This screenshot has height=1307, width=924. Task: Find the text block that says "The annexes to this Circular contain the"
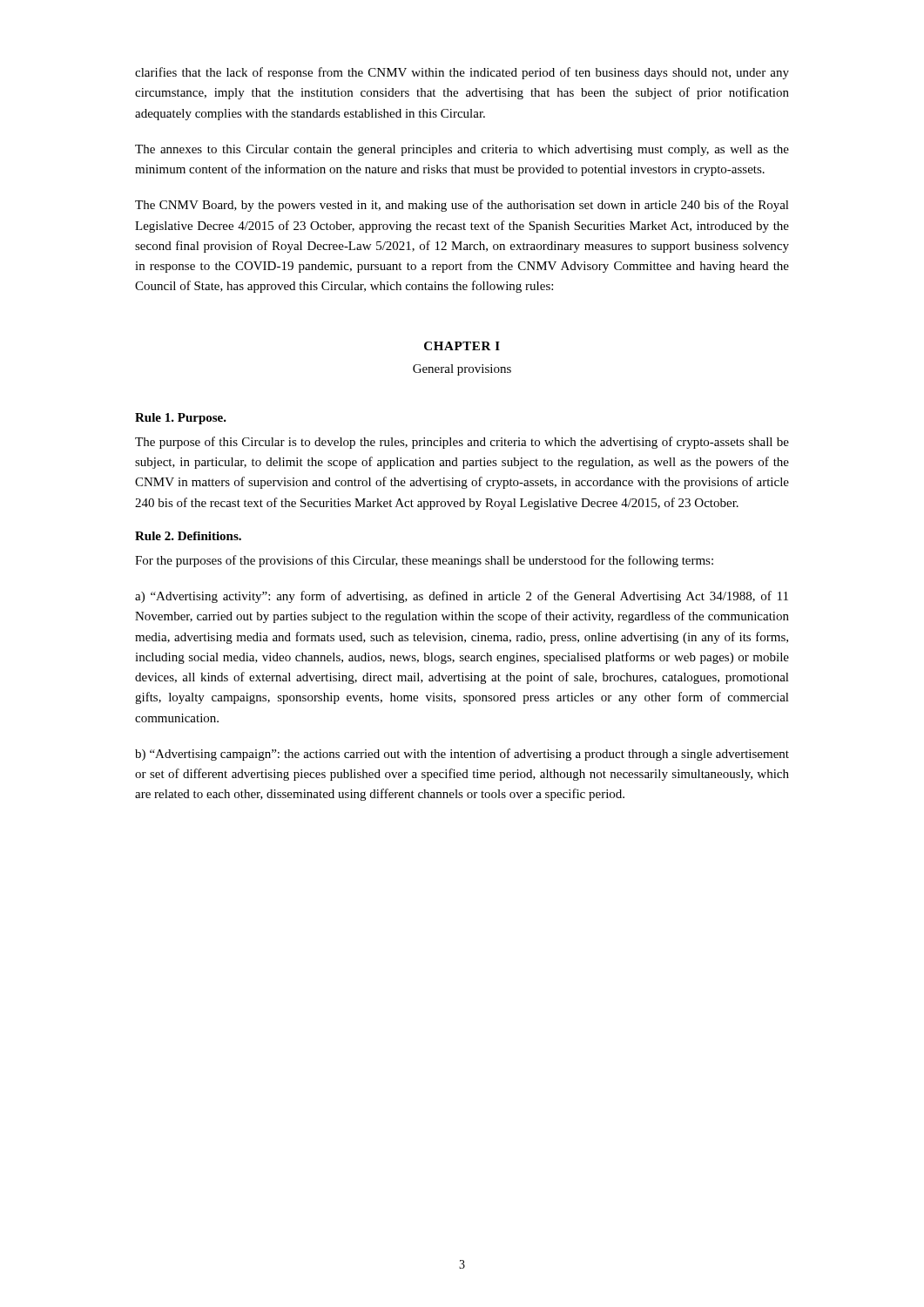click(x=462, y=159)
